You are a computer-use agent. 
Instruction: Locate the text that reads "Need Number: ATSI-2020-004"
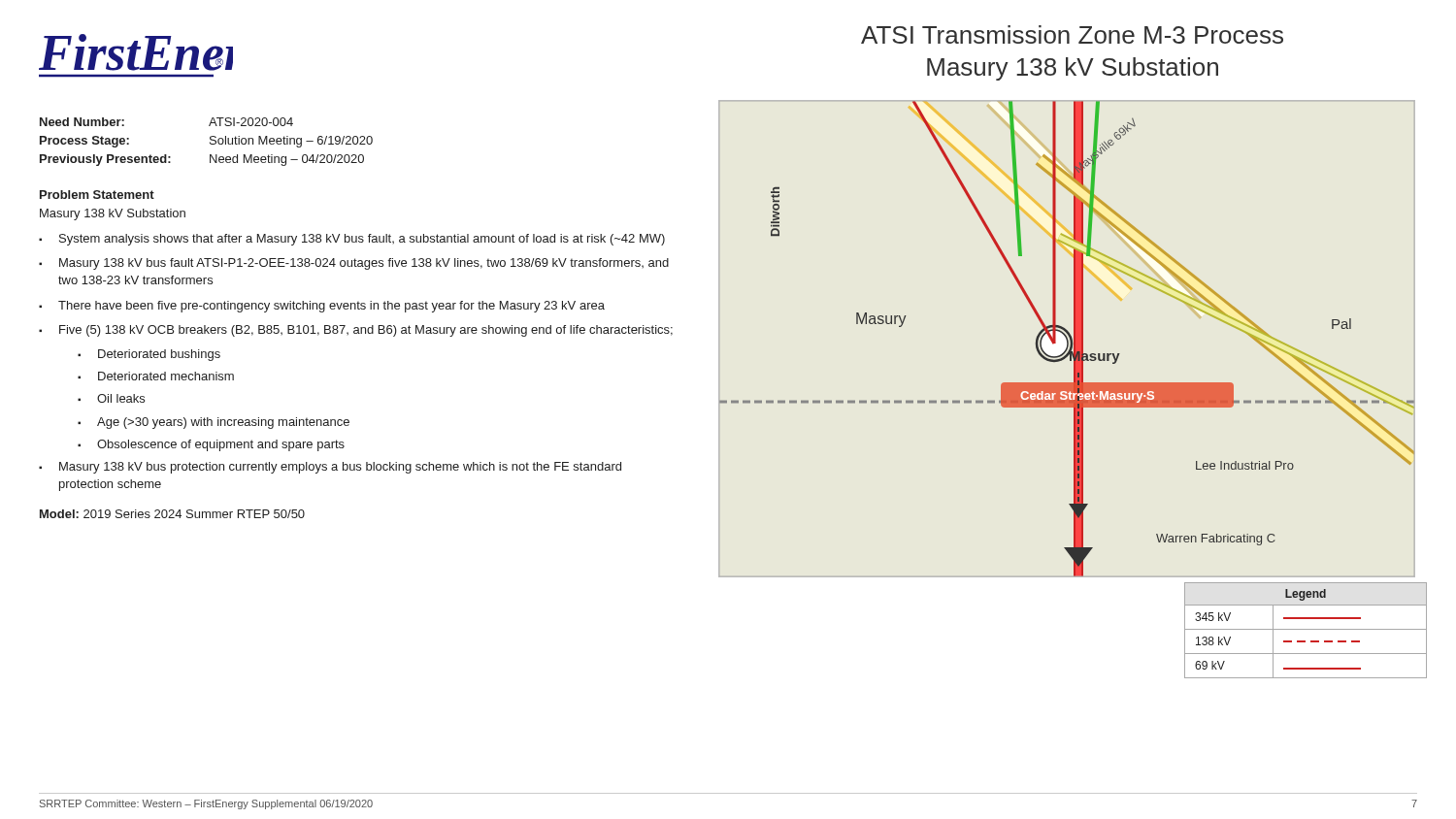point(85,122)
